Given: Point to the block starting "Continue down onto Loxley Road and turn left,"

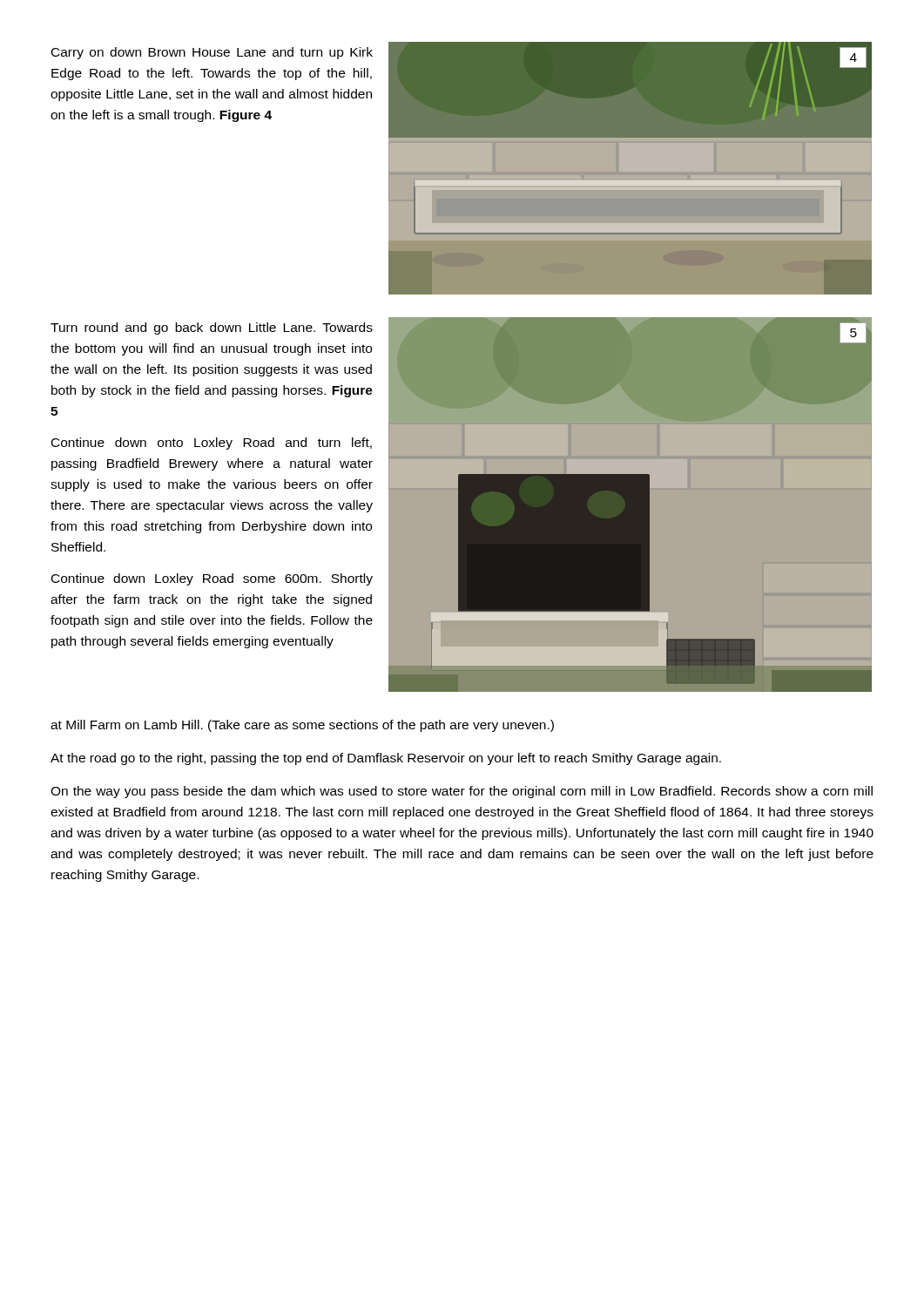Looking at the screenshot, I should pyautogui.click(x=212, y=495).
